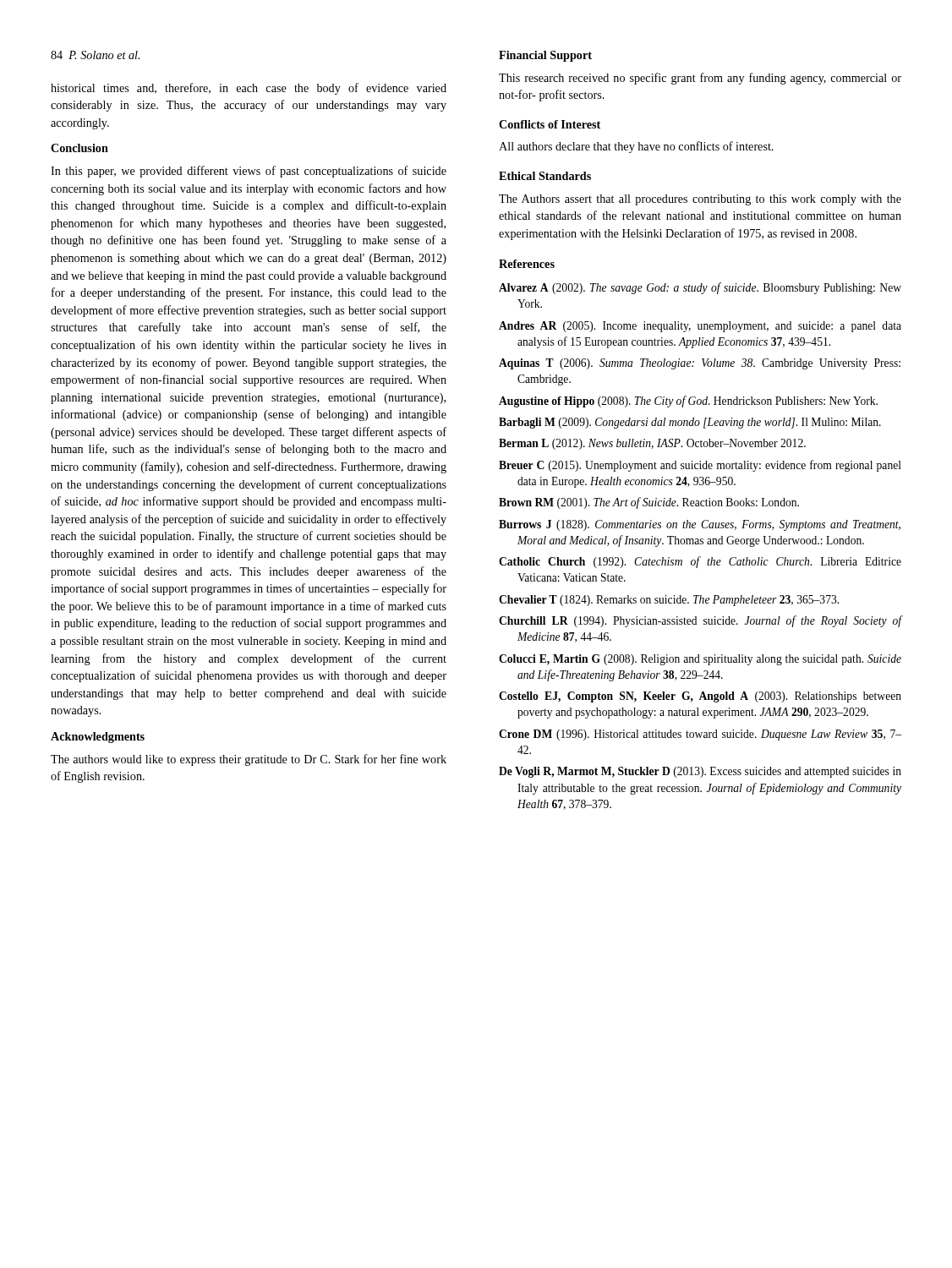Locate the list item that reads "Aquinas T (2006). Summa Theologiae: Volume"
Viewport: 952px width, 1268px height.
pos(700,371)
